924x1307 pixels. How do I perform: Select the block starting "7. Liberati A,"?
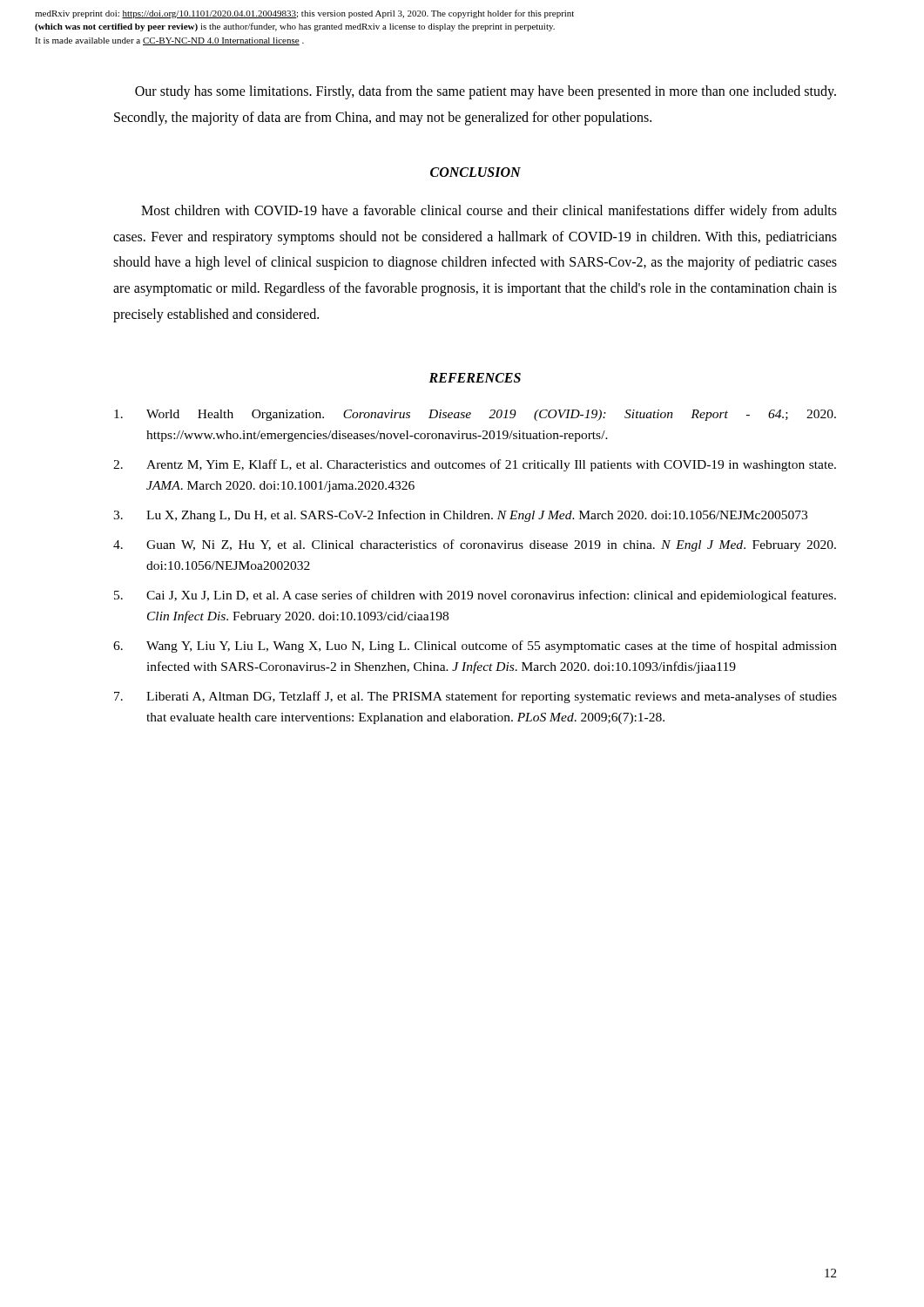tap(475, 707)
